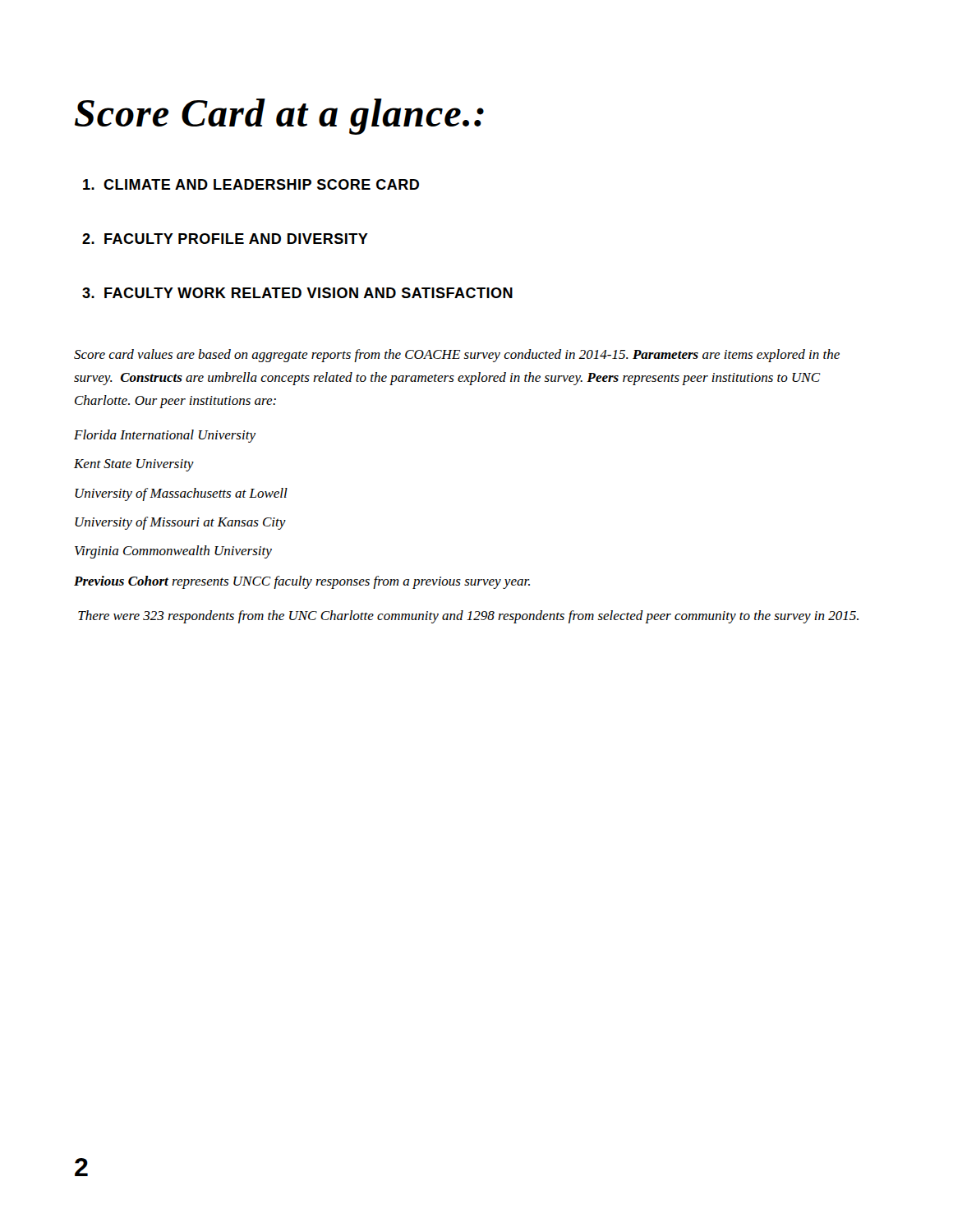Find the title that says "Score Card at a glance.:"

pos(280,113)
